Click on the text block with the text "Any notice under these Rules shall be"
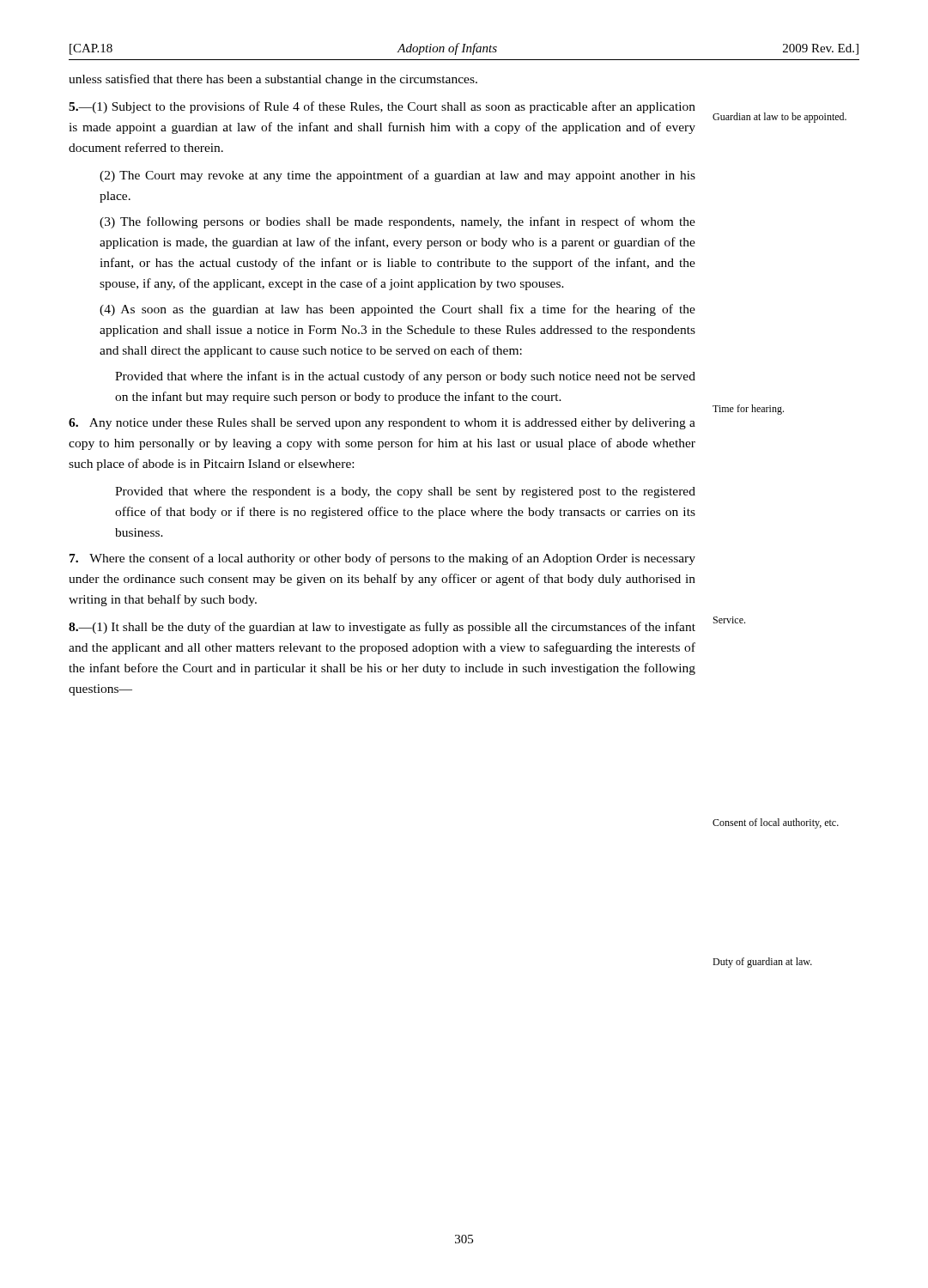 point(382,443)
